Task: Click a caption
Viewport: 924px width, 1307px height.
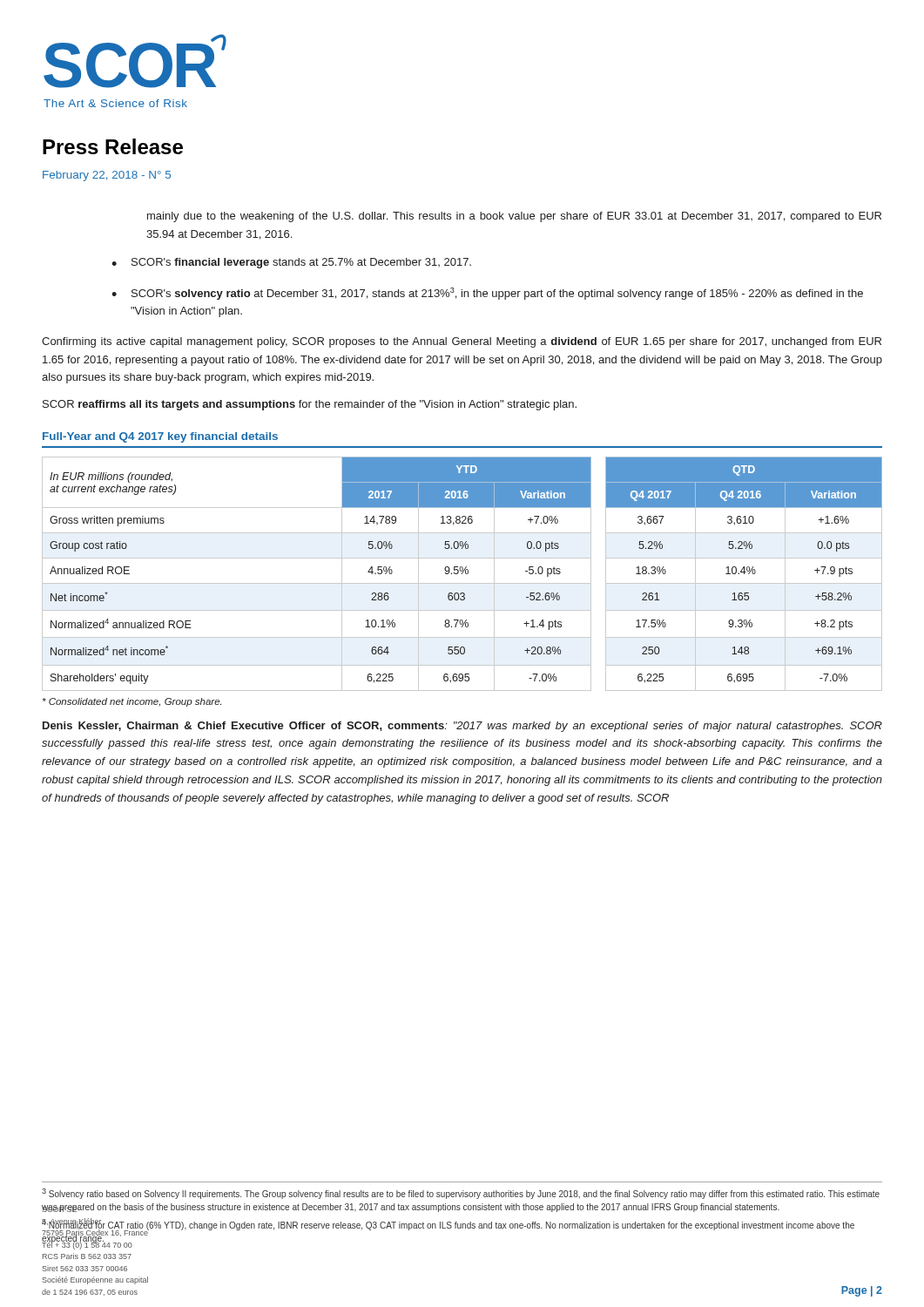Action: (x=132, y=701)
